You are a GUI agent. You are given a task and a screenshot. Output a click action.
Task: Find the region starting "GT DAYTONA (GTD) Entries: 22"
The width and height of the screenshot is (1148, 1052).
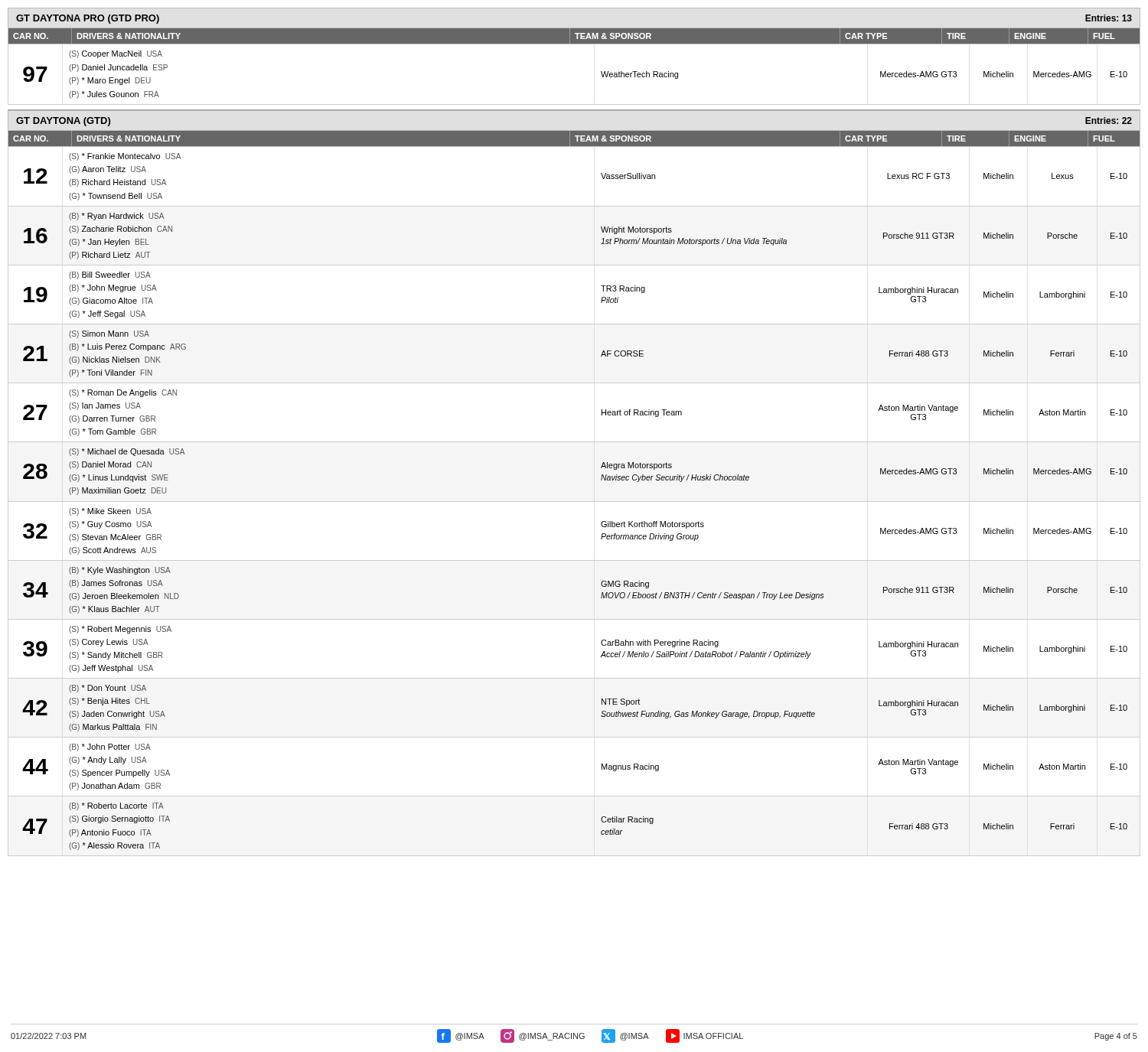574,121
